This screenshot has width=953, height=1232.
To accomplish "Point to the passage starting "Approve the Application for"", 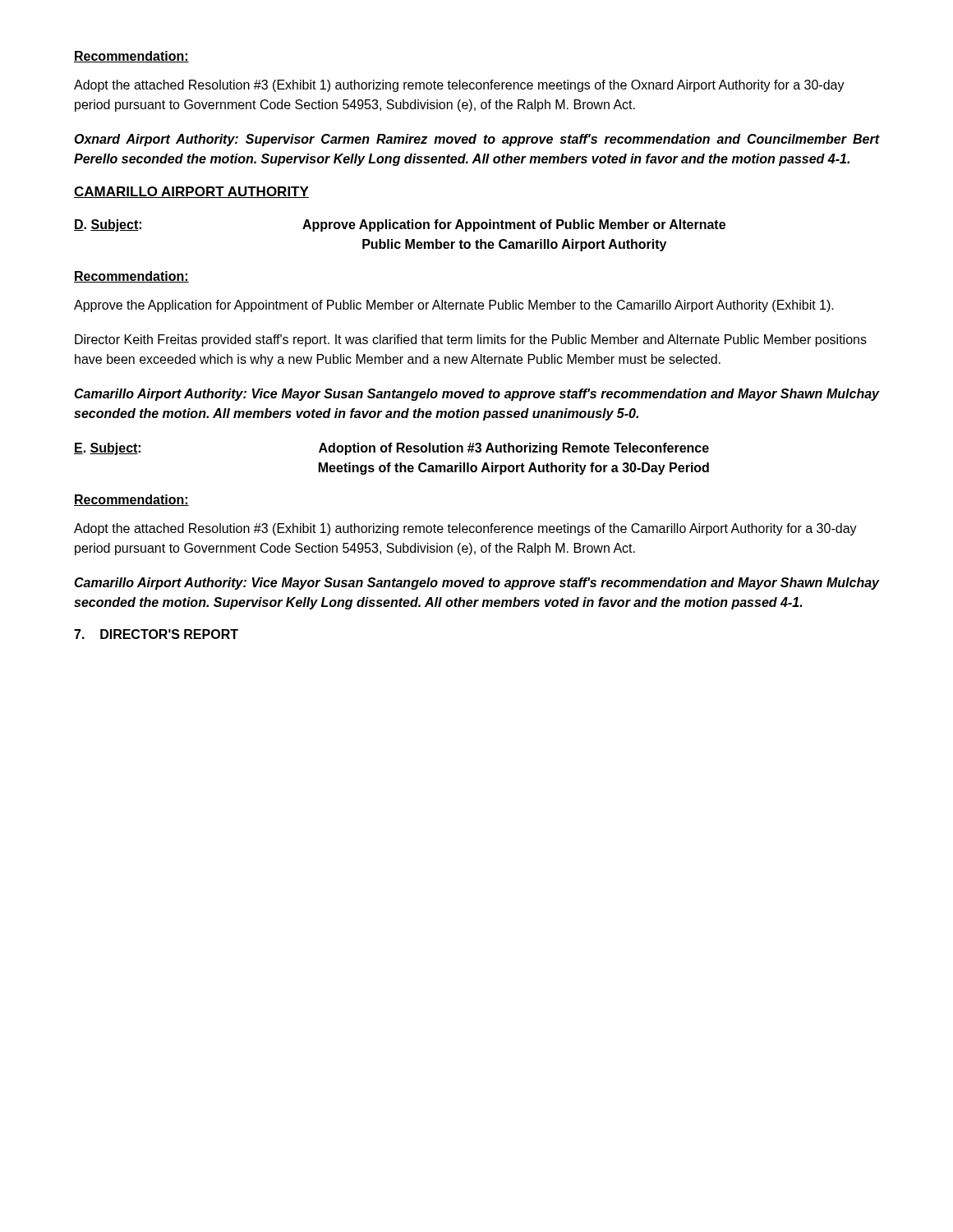I will coord(454,305).
